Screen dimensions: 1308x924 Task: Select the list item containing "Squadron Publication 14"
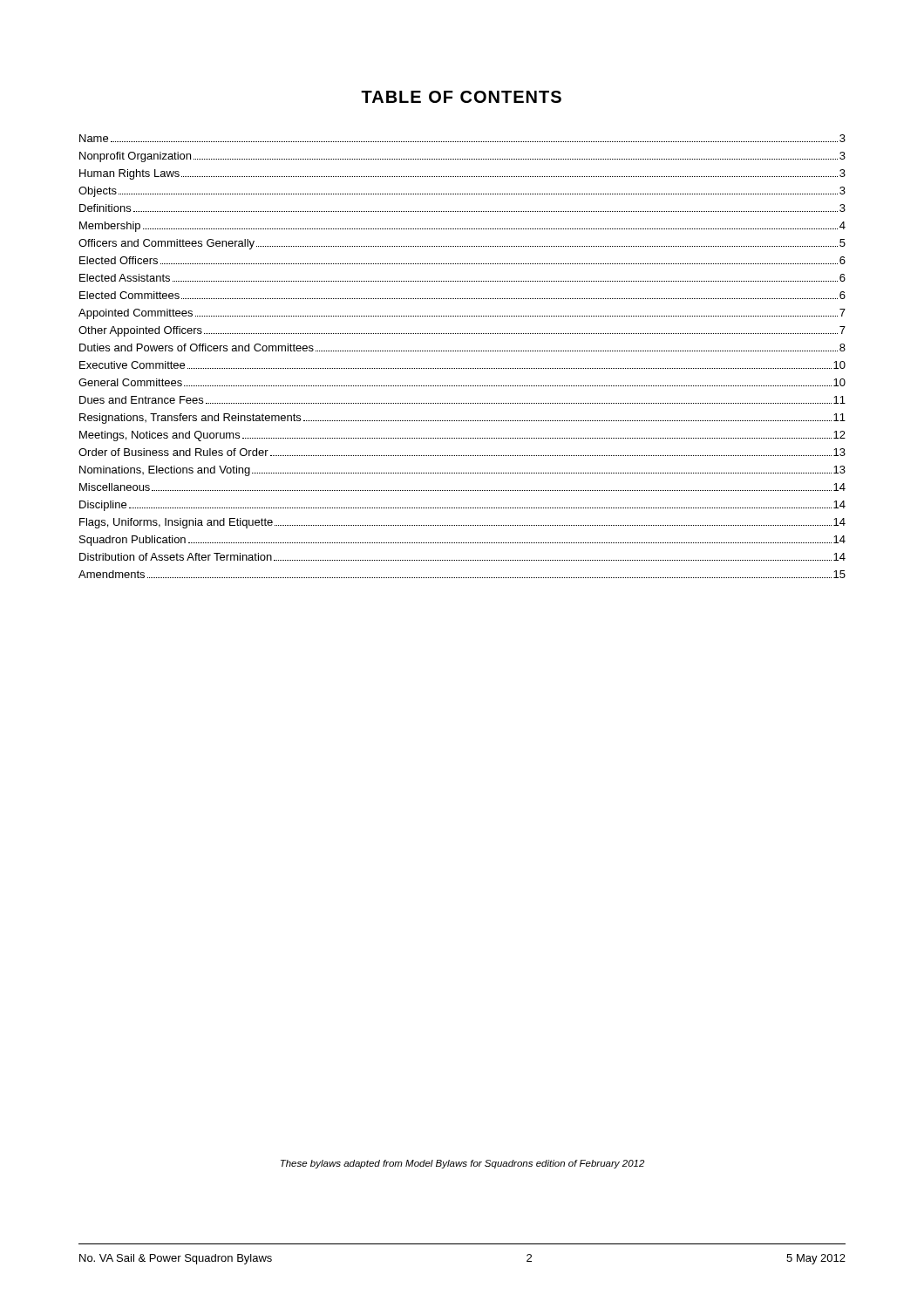(x=462, y=539)
